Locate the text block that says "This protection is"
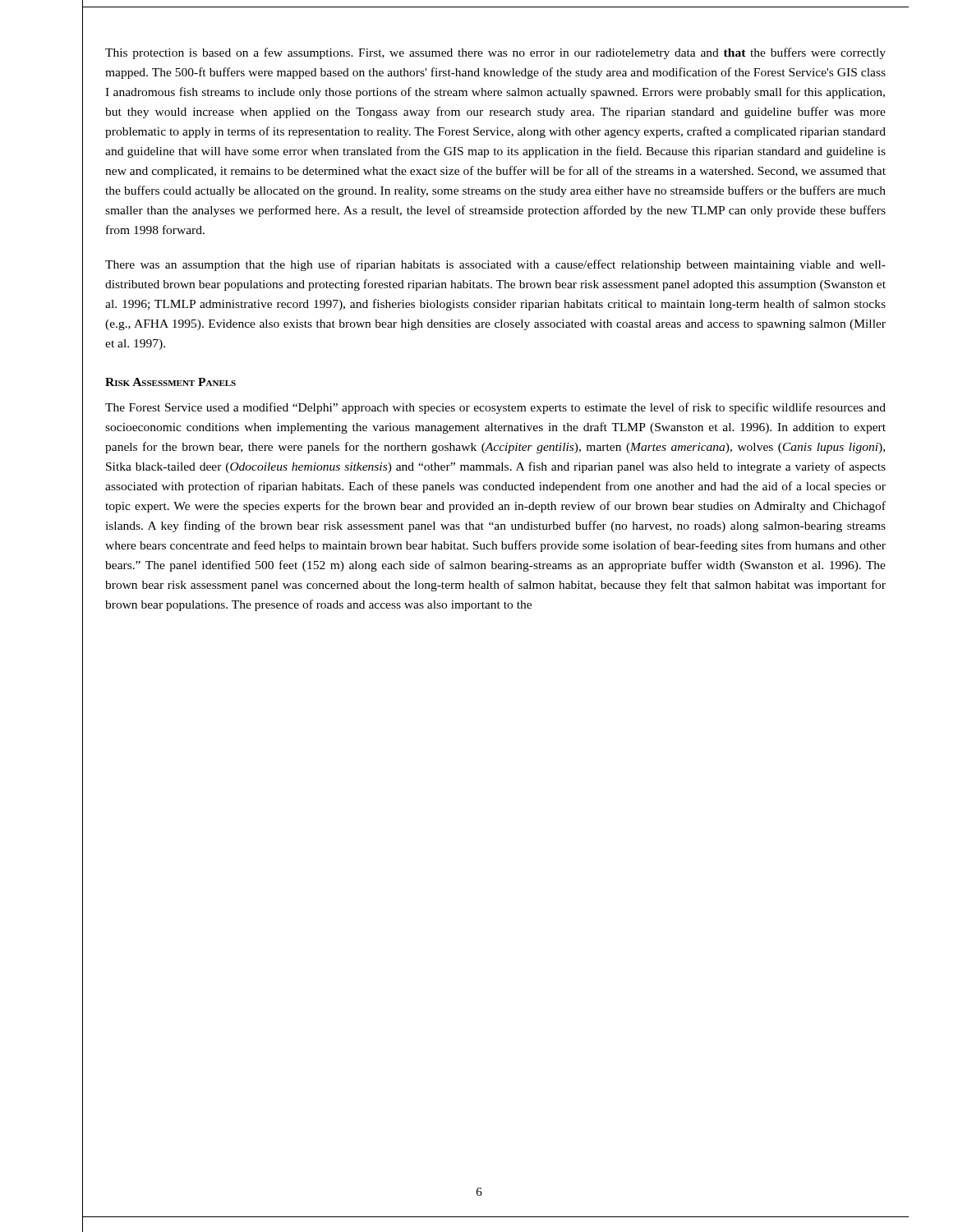Viewport: 958px width, 1232px height. [495, 141]
